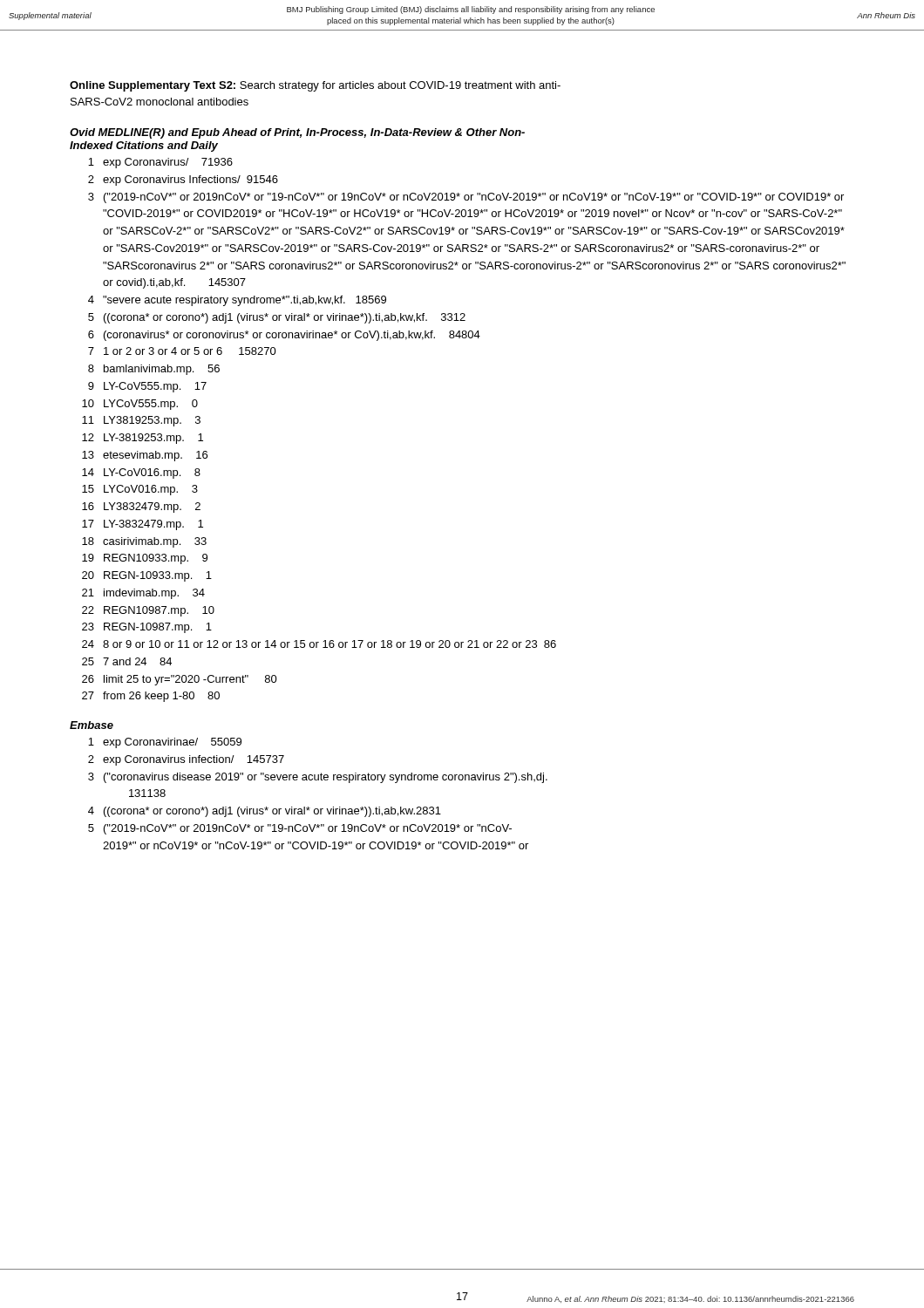Screen dimensions: 1308x924
Task: Point to "8 bamlanivimab.mp. 56"
Action: (145, 369)
